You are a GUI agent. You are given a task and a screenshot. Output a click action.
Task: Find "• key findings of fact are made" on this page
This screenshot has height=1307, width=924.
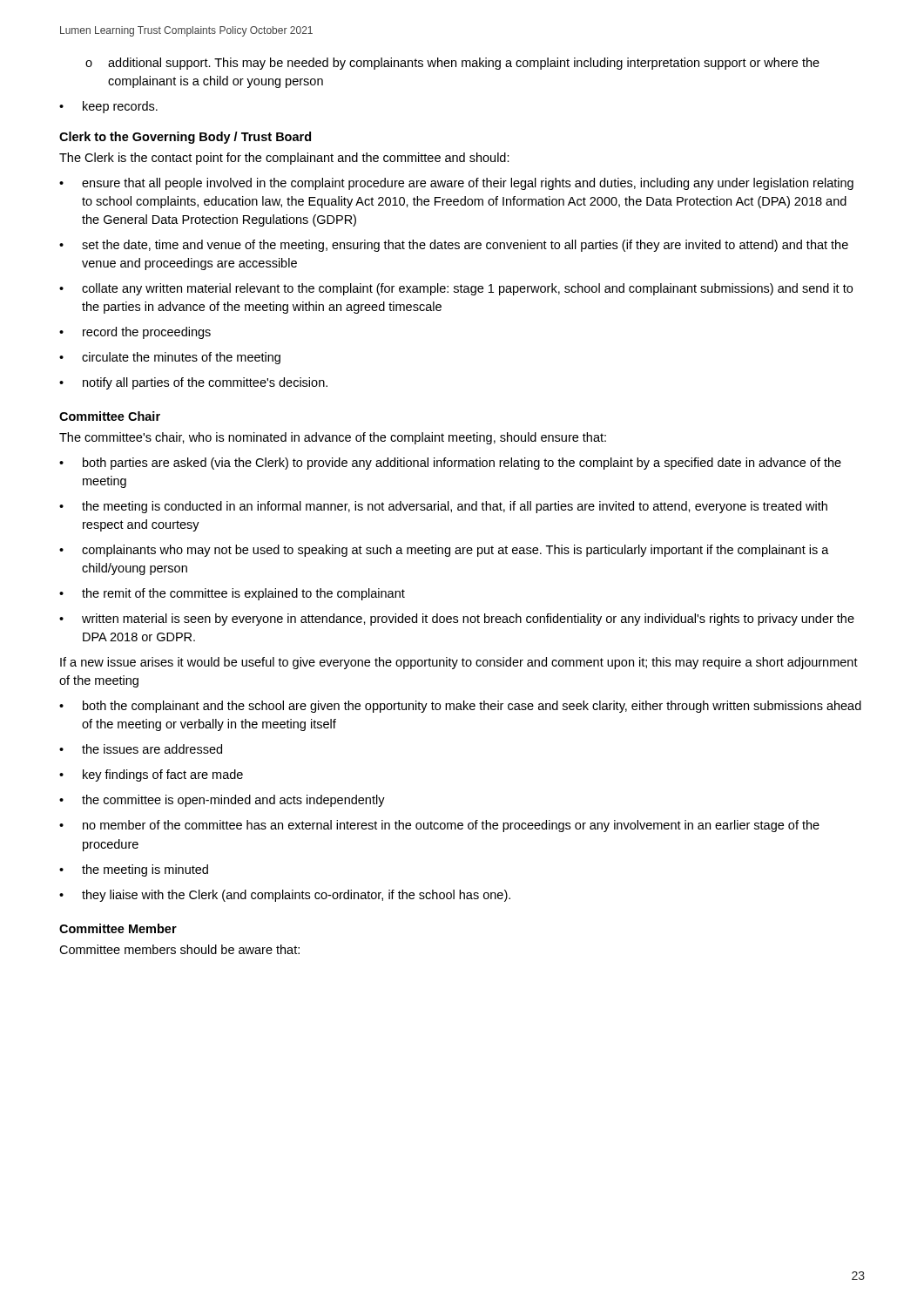point(151,775)
